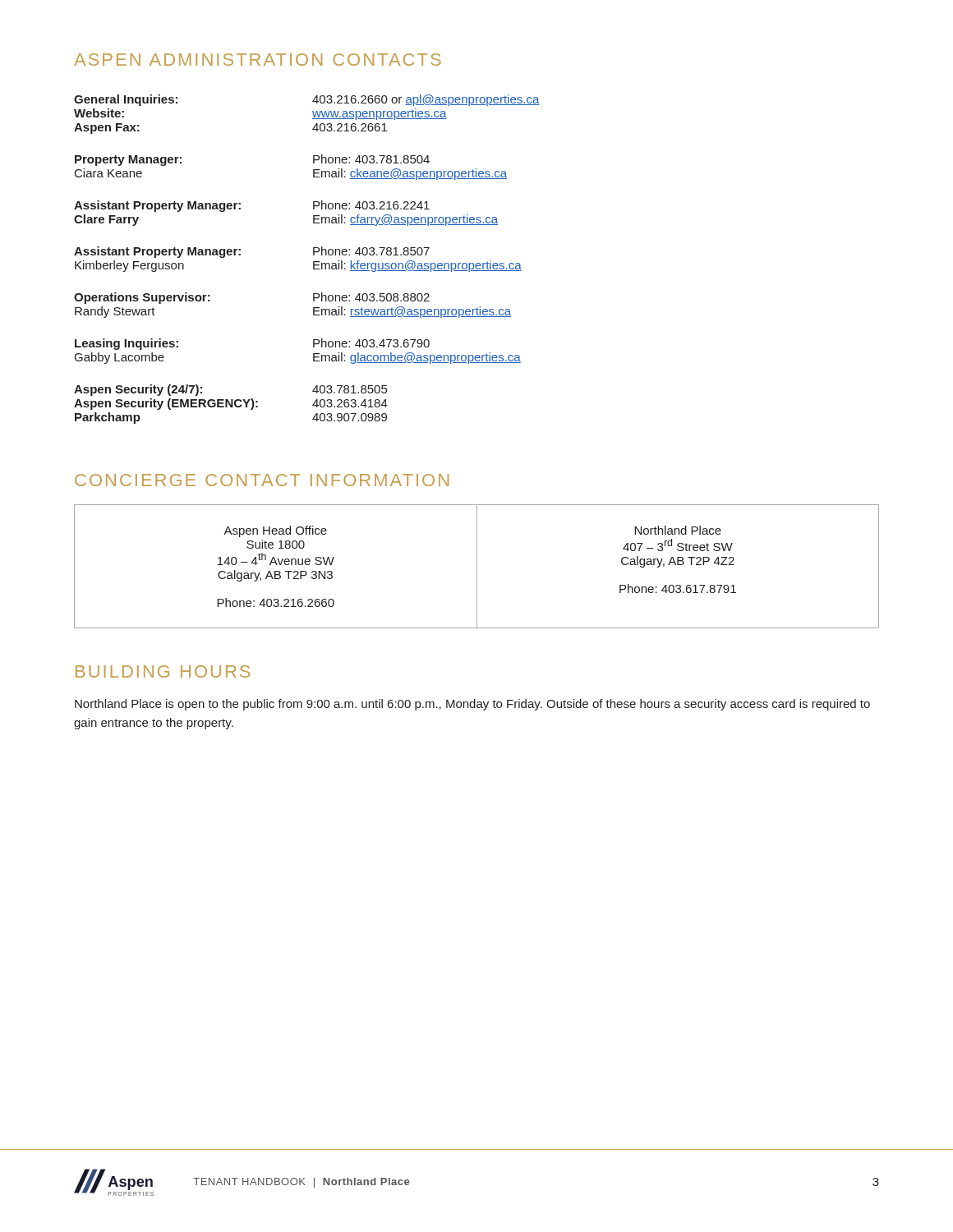Locate the element starting "BUILDING HOURS"

(163, 671)
